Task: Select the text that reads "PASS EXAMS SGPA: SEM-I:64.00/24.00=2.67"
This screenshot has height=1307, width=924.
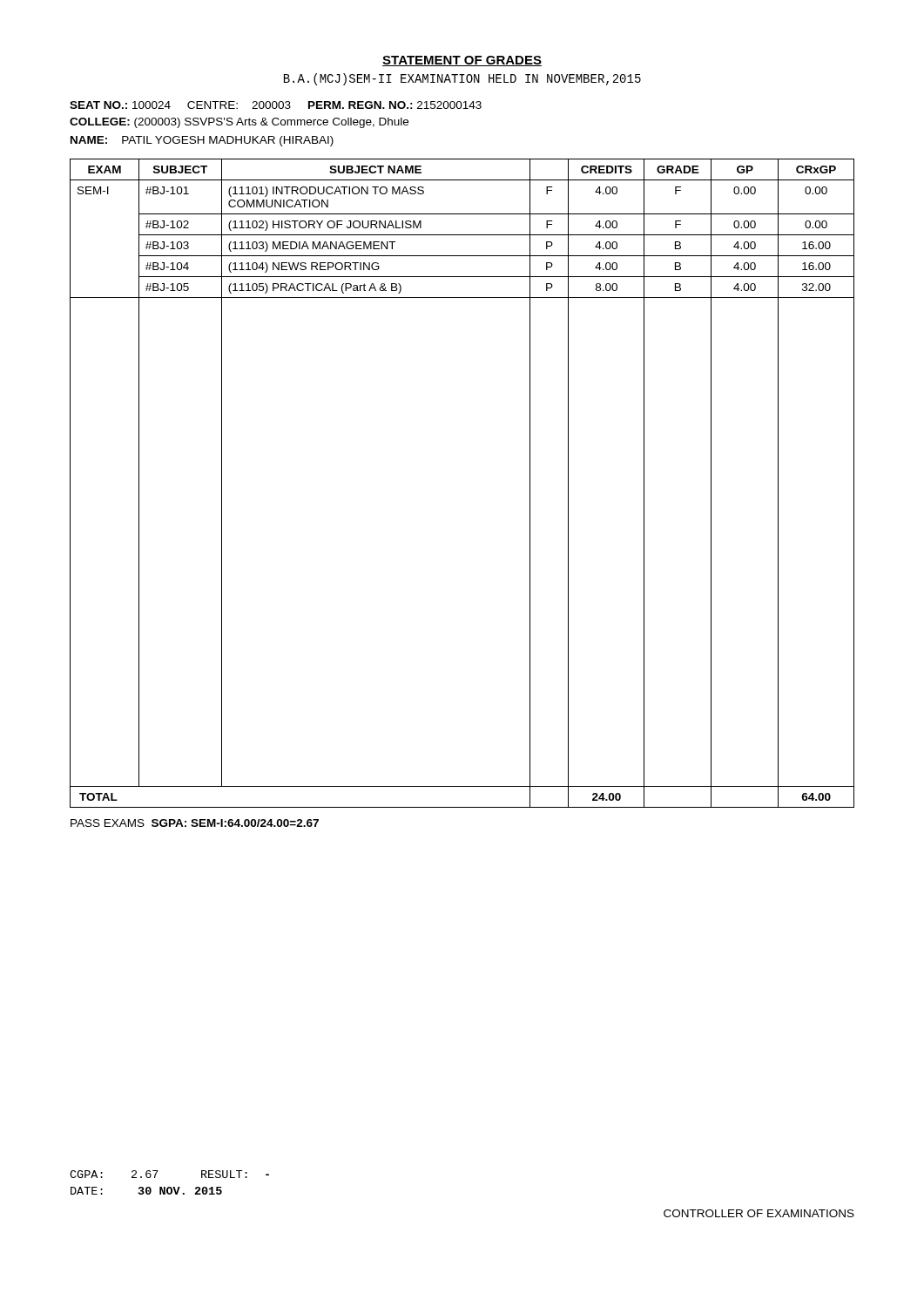Action: pyautogui.click(x=194, y=823)
